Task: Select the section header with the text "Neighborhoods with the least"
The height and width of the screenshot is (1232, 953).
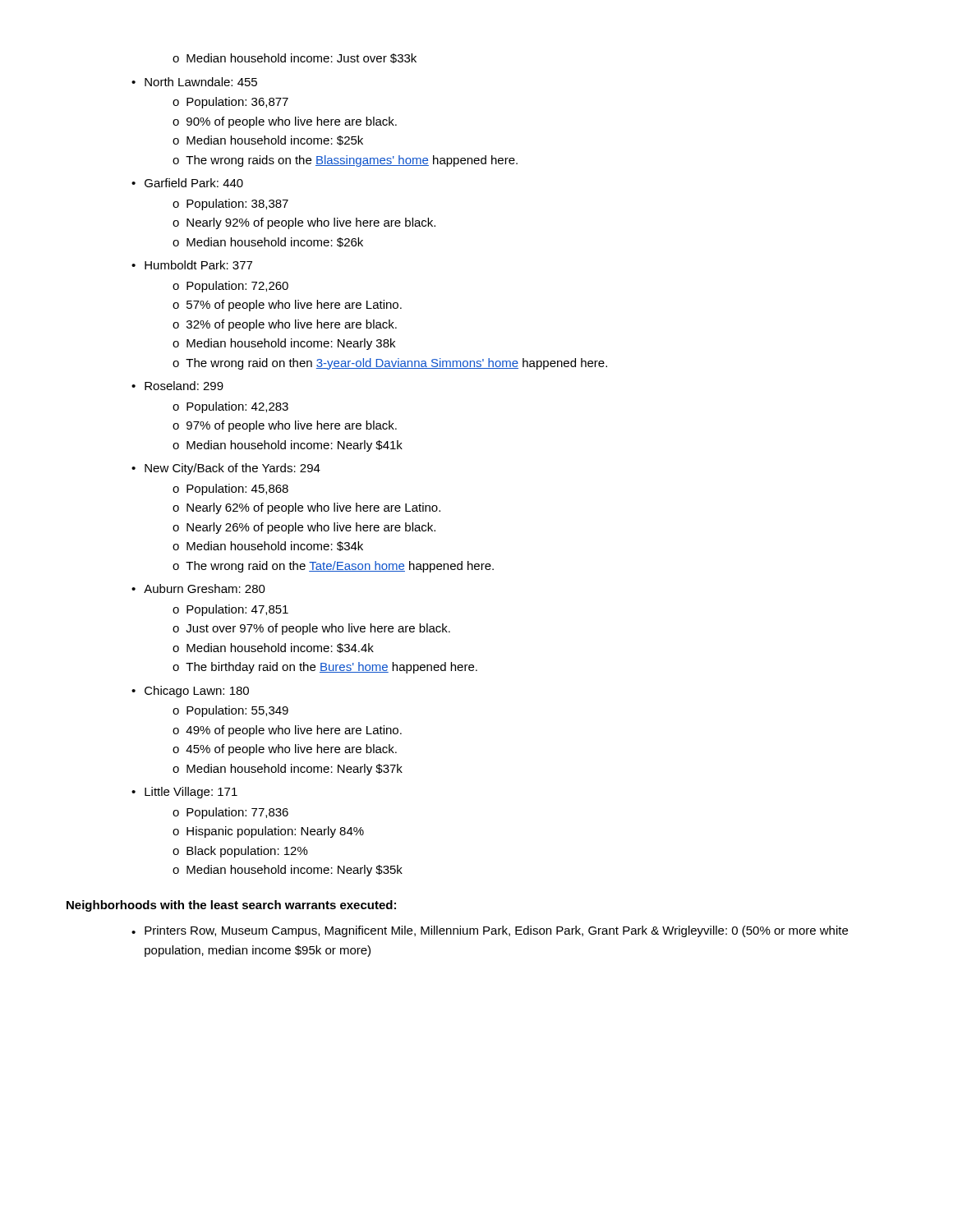Action: click(x=231, y=904)
